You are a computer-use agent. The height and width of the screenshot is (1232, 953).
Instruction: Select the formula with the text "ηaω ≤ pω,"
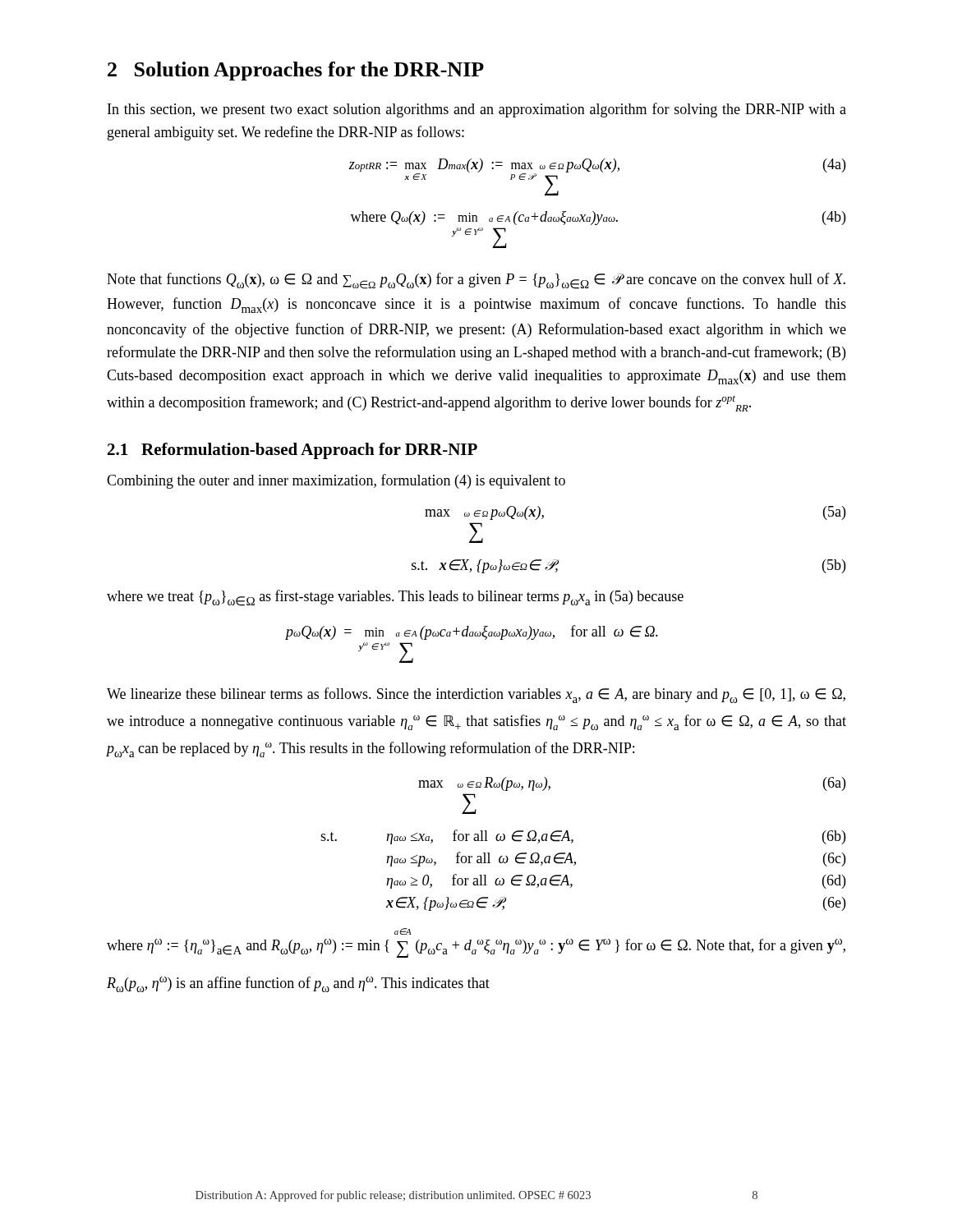[x=476, y=858]
